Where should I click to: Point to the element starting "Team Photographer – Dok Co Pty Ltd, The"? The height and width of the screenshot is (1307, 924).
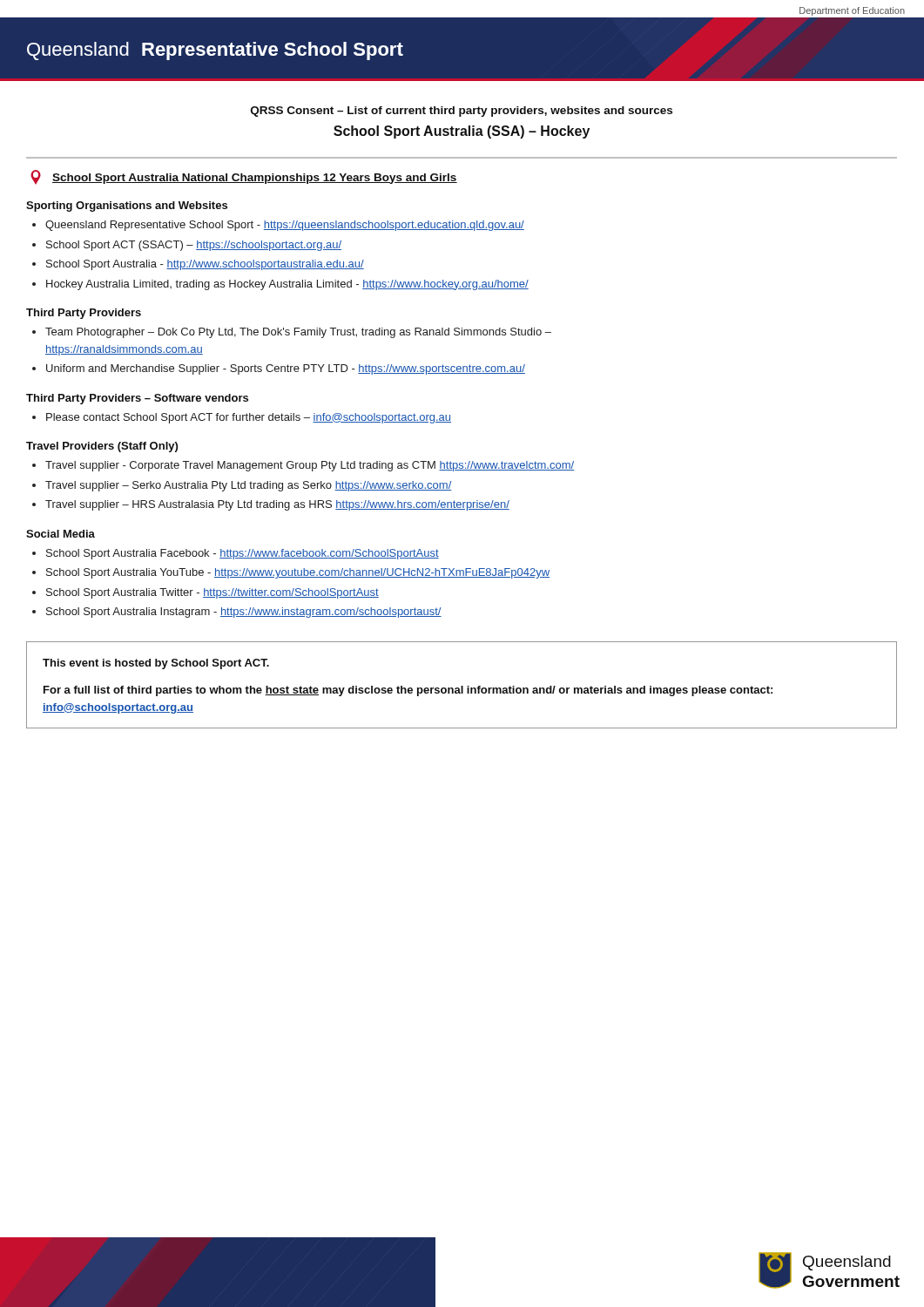coord(298,340)
